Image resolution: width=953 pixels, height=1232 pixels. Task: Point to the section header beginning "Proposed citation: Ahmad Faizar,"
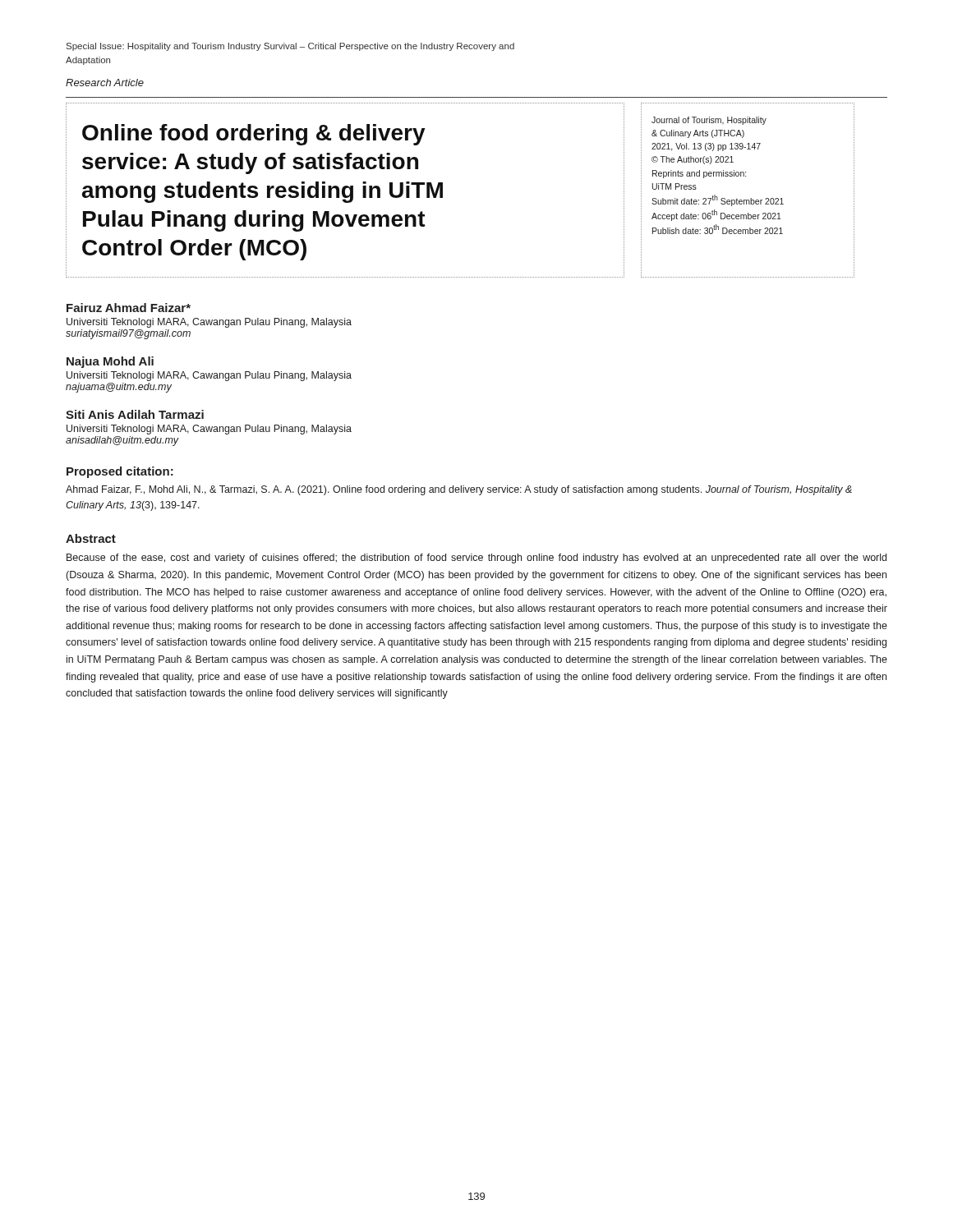476,489
